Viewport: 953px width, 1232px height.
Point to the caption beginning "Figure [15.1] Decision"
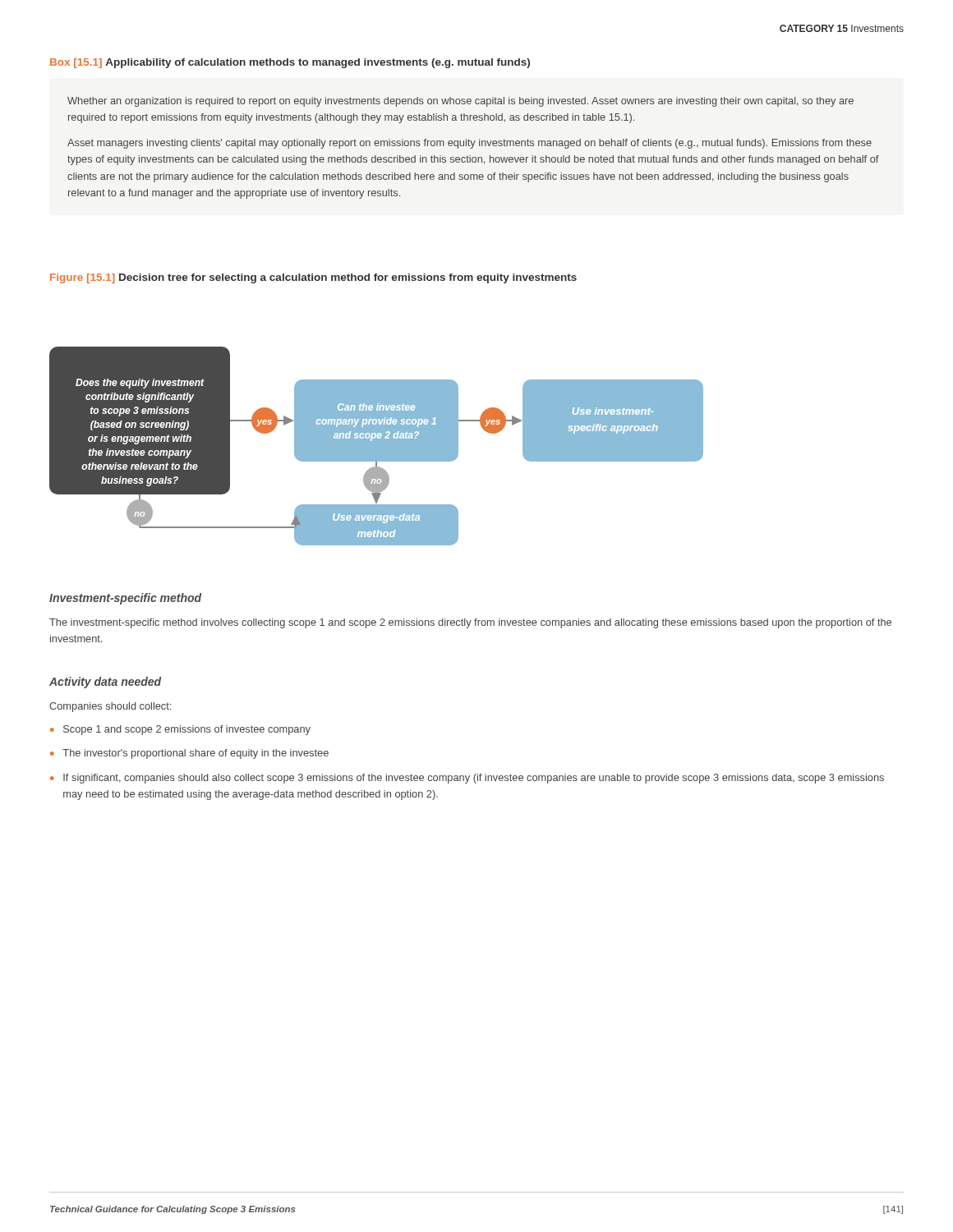pyautogui.click(x=313, y=277)
